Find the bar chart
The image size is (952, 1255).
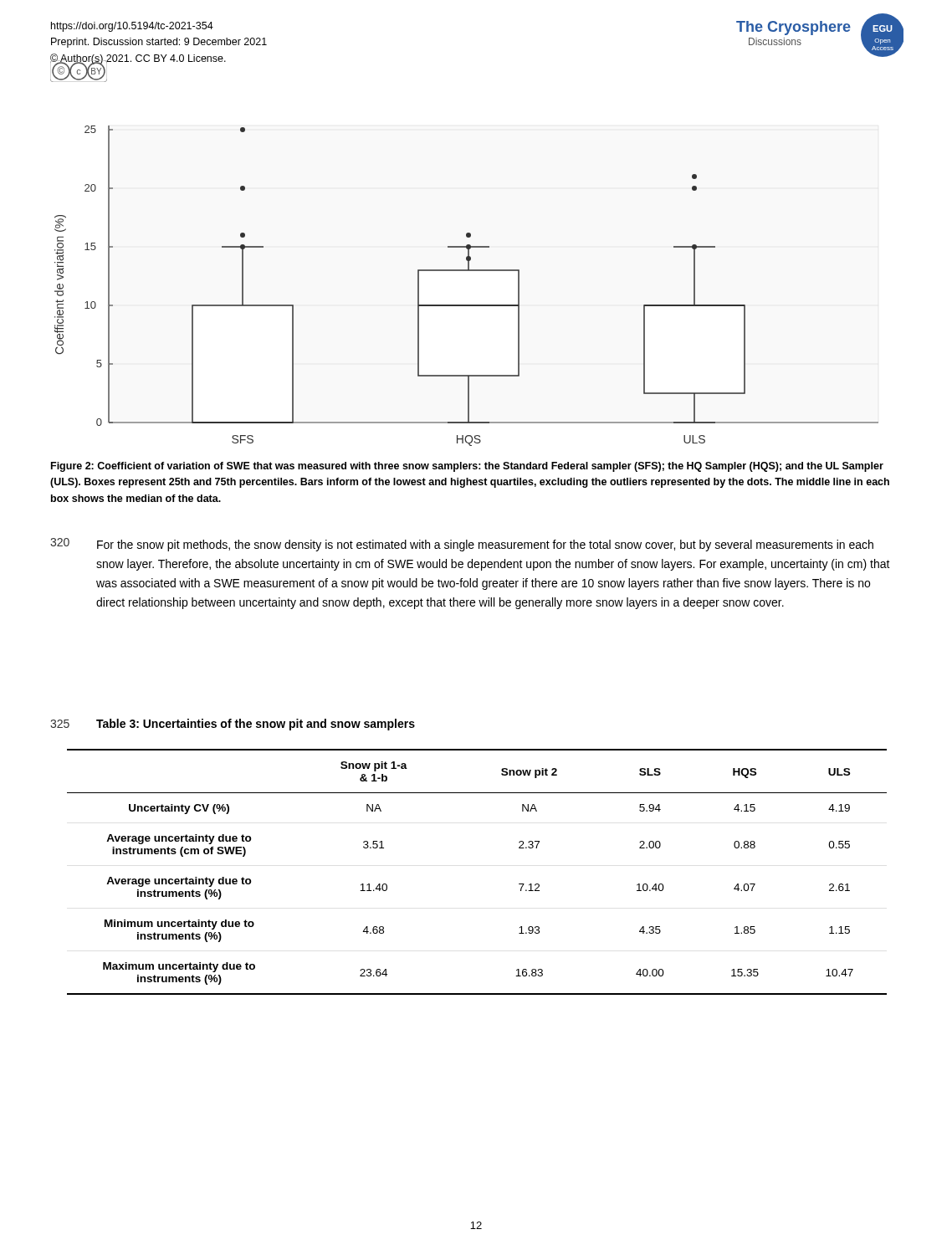473,284
